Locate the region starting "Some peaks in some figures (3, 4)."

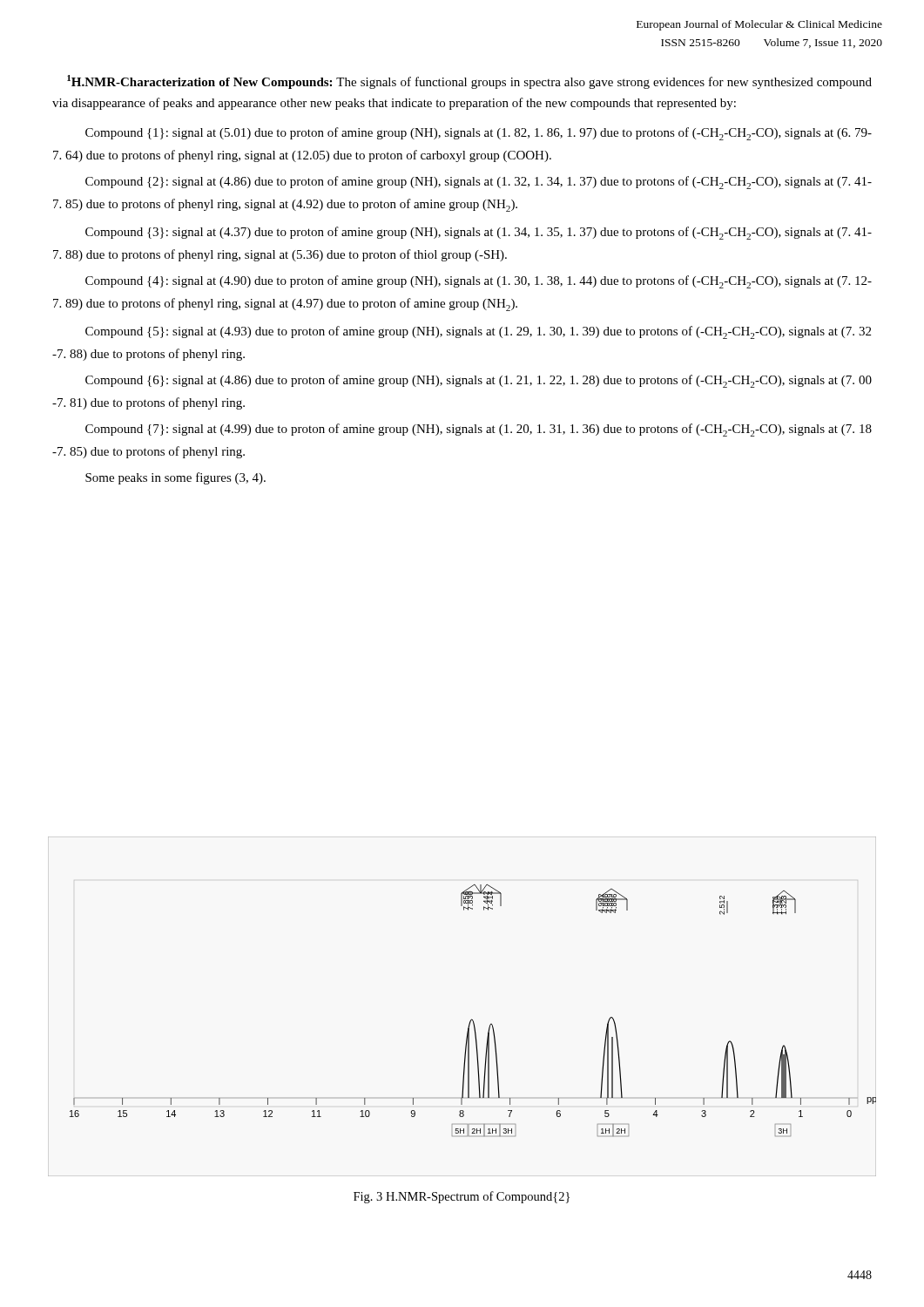click(176, 478)
